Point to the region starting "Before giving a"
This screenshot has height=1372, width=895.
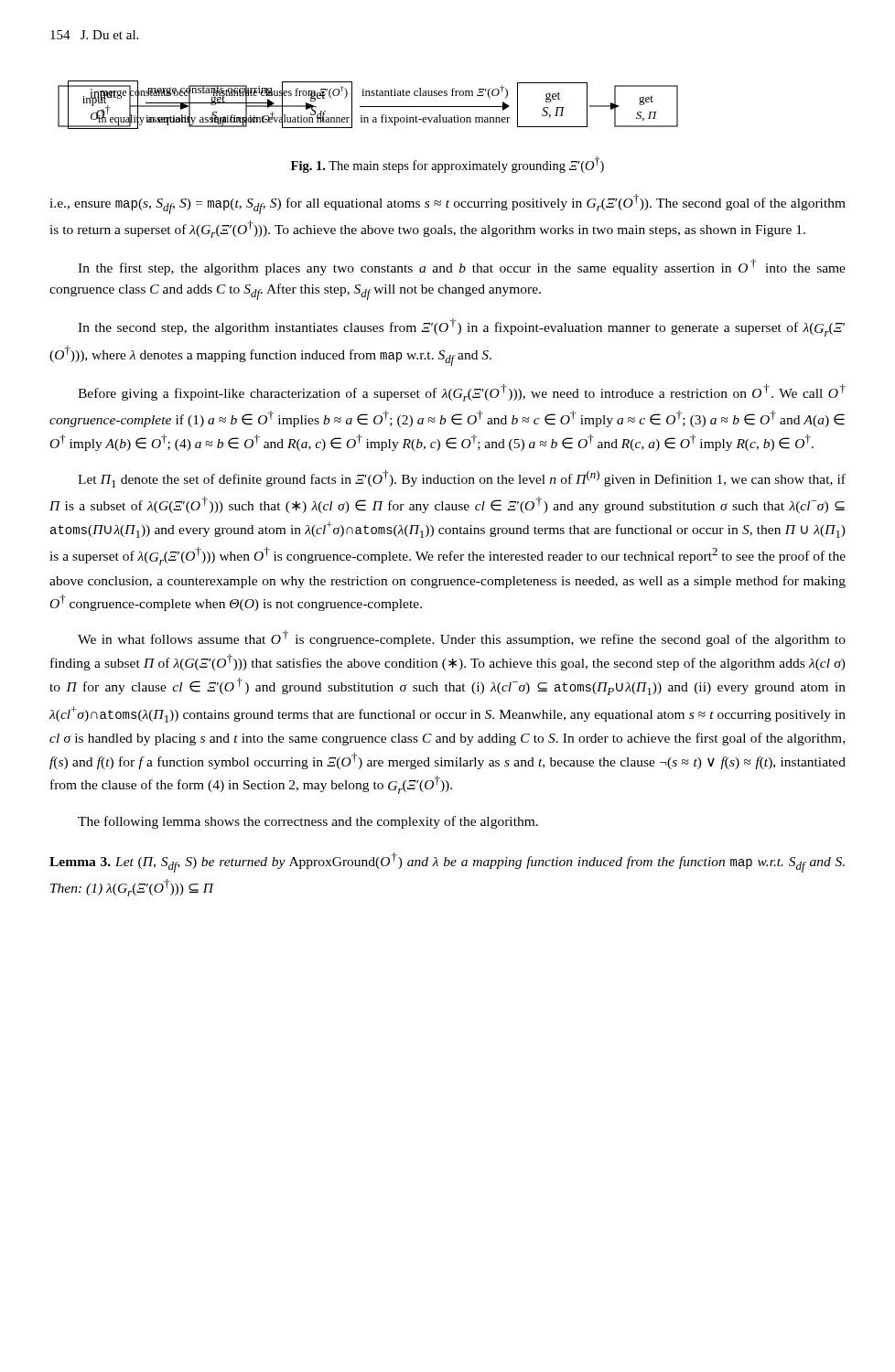[448, 416]
